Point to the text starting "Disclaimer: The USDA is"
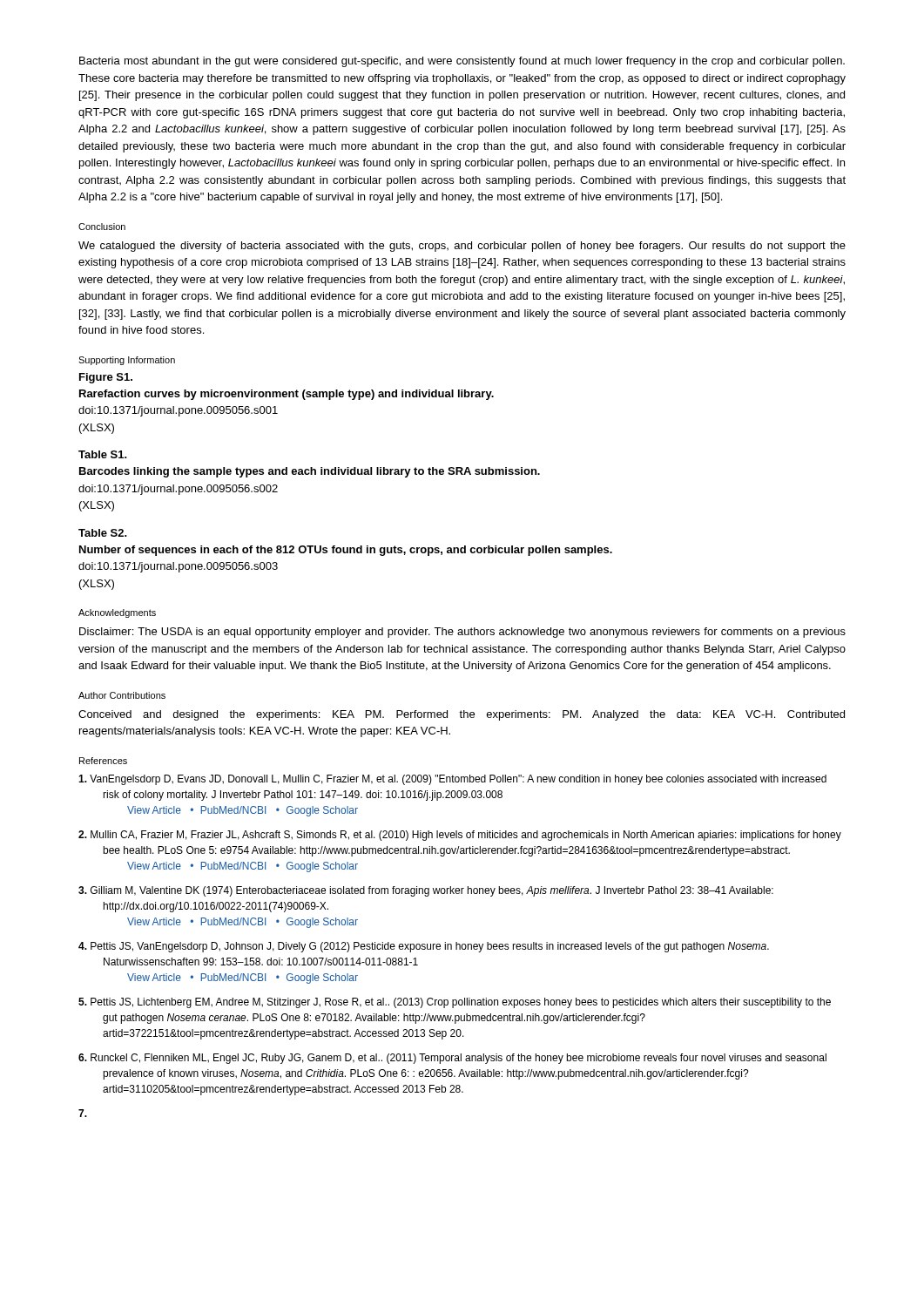 [462, 648]
